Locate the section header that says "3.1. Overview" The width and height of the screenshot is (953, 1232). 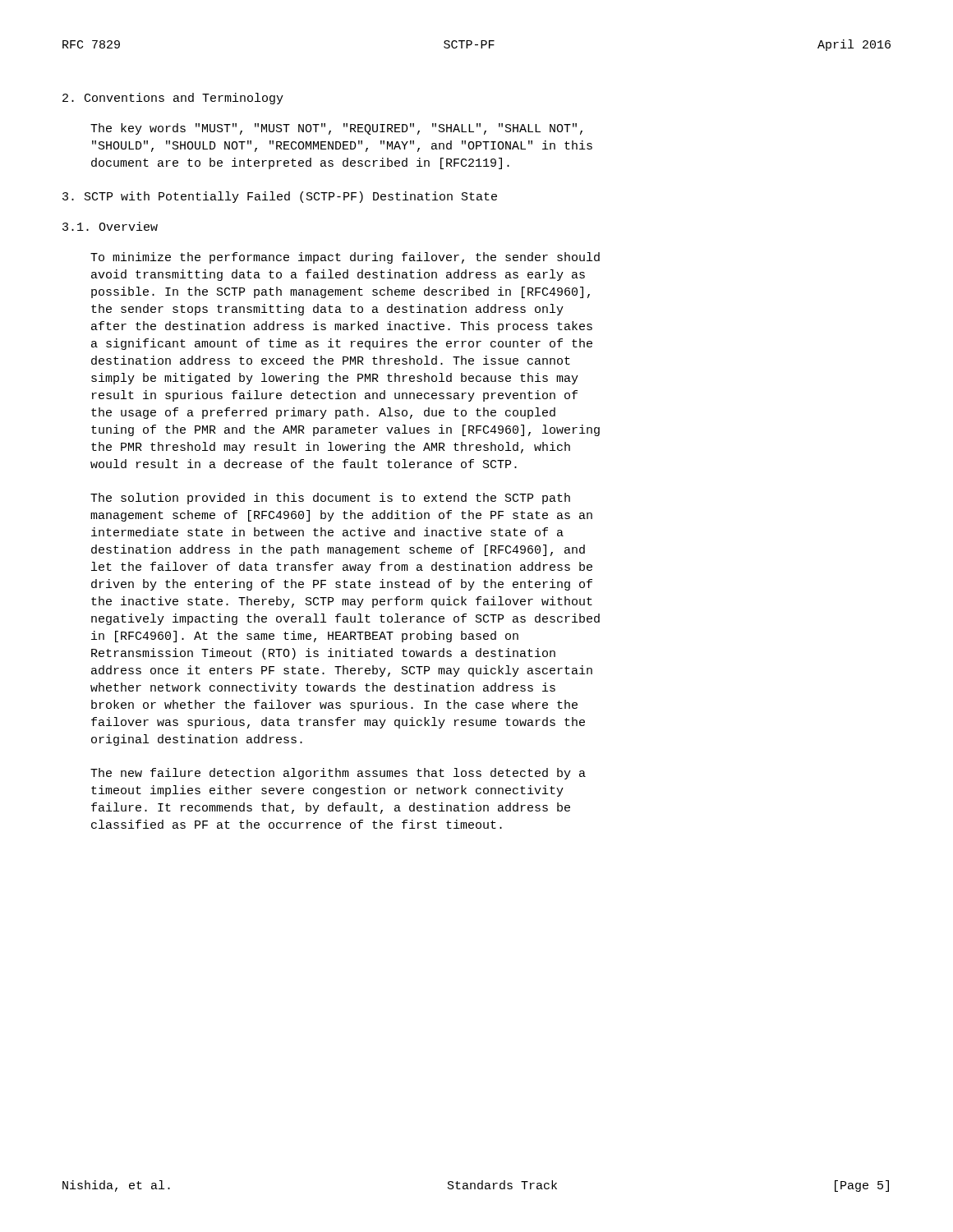click(x=110, y=228)
